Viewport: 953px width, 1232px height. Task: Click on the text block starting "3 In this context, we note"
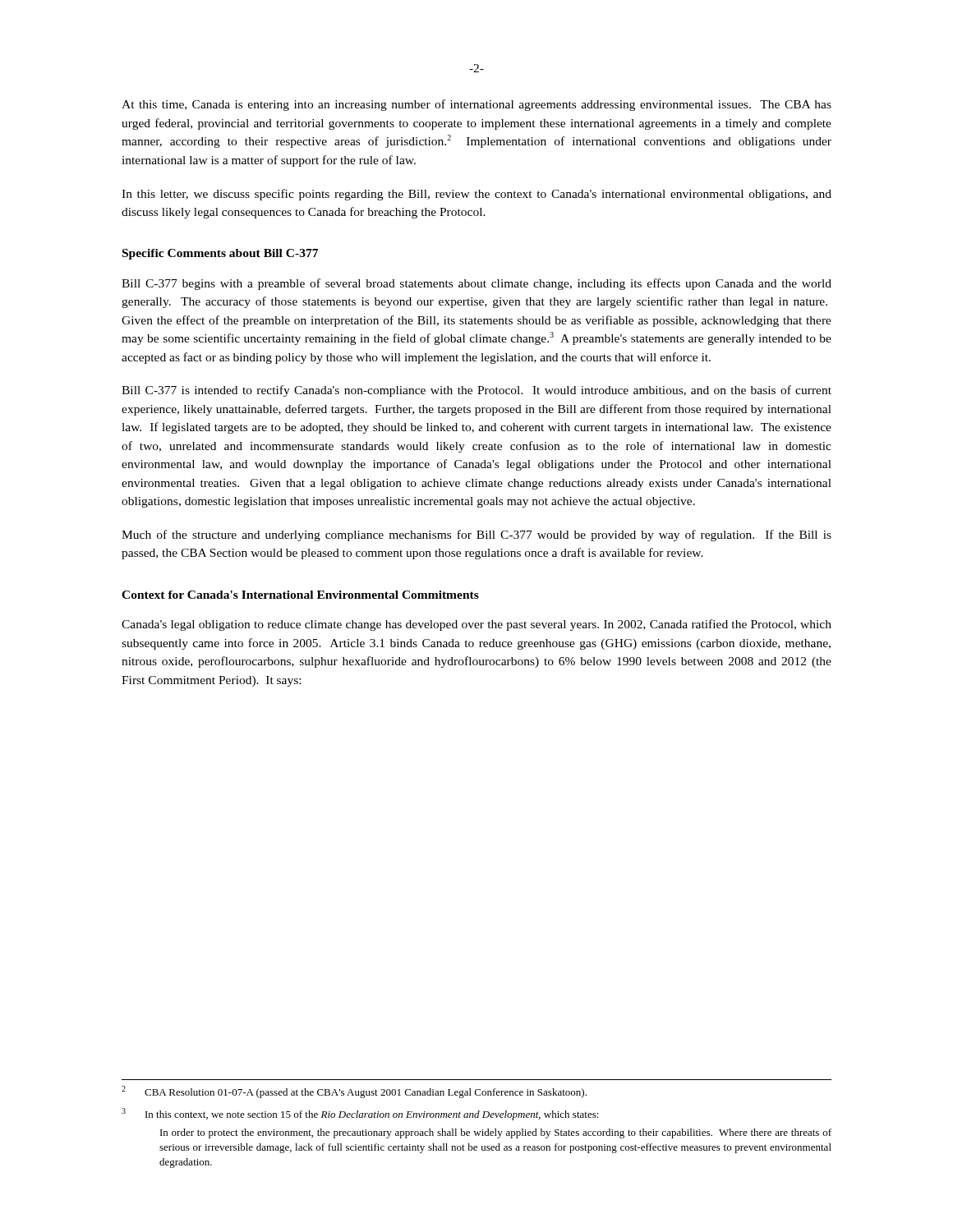(x=476, y=1138)
